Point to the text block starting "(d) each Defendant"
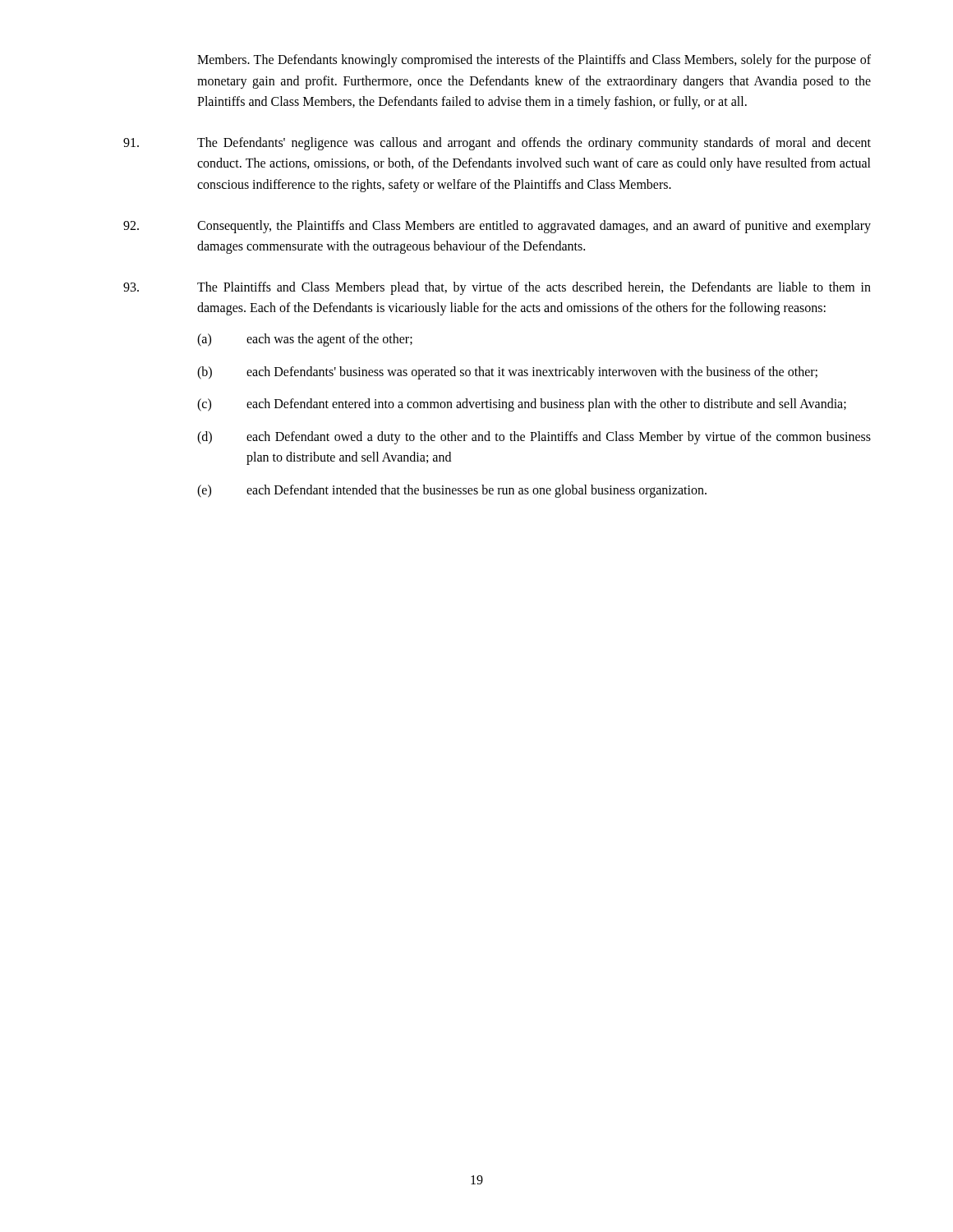 pos(534,447)
